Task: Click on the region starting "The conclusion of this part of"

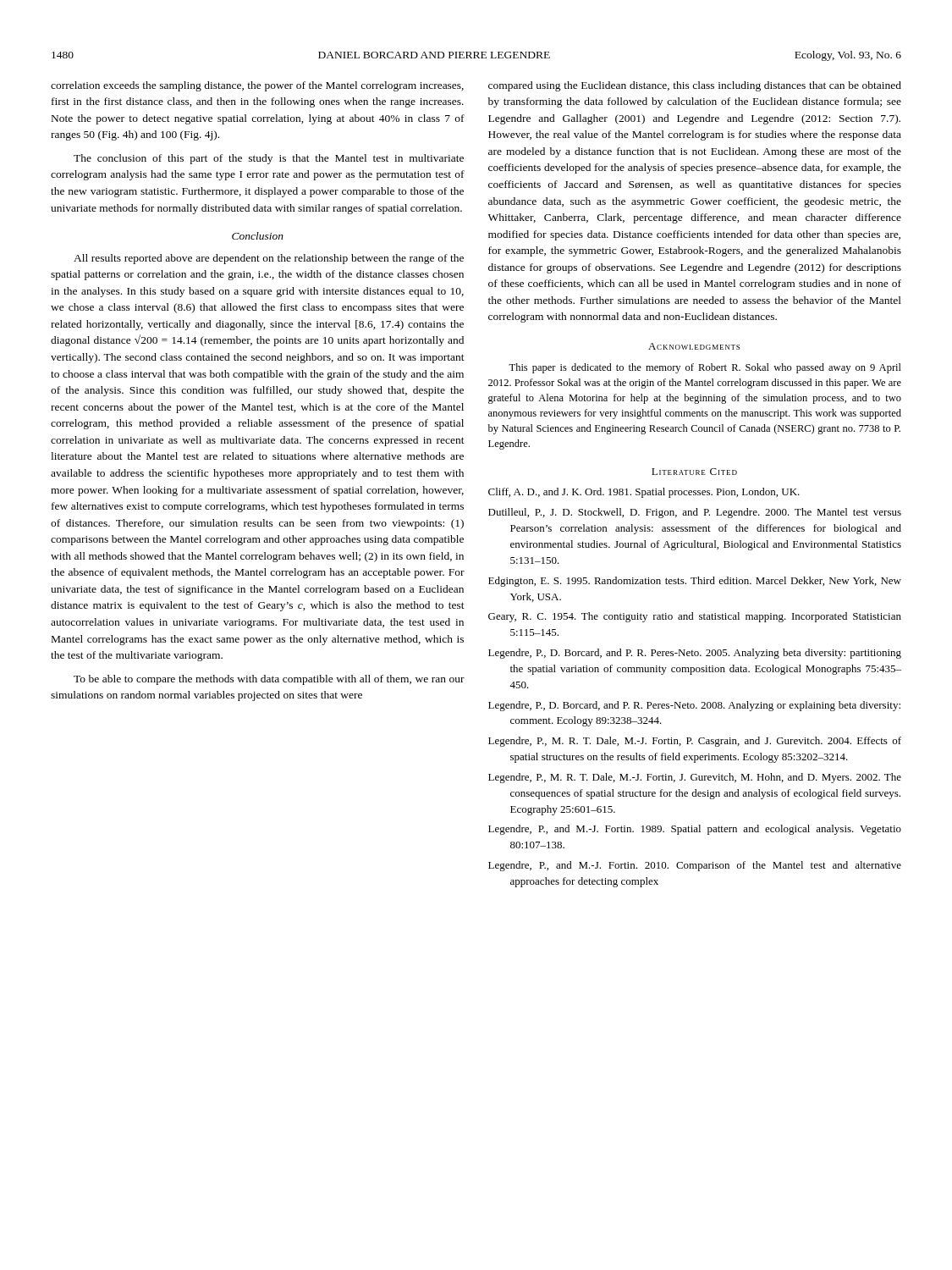Action: (x=257, y=183)
